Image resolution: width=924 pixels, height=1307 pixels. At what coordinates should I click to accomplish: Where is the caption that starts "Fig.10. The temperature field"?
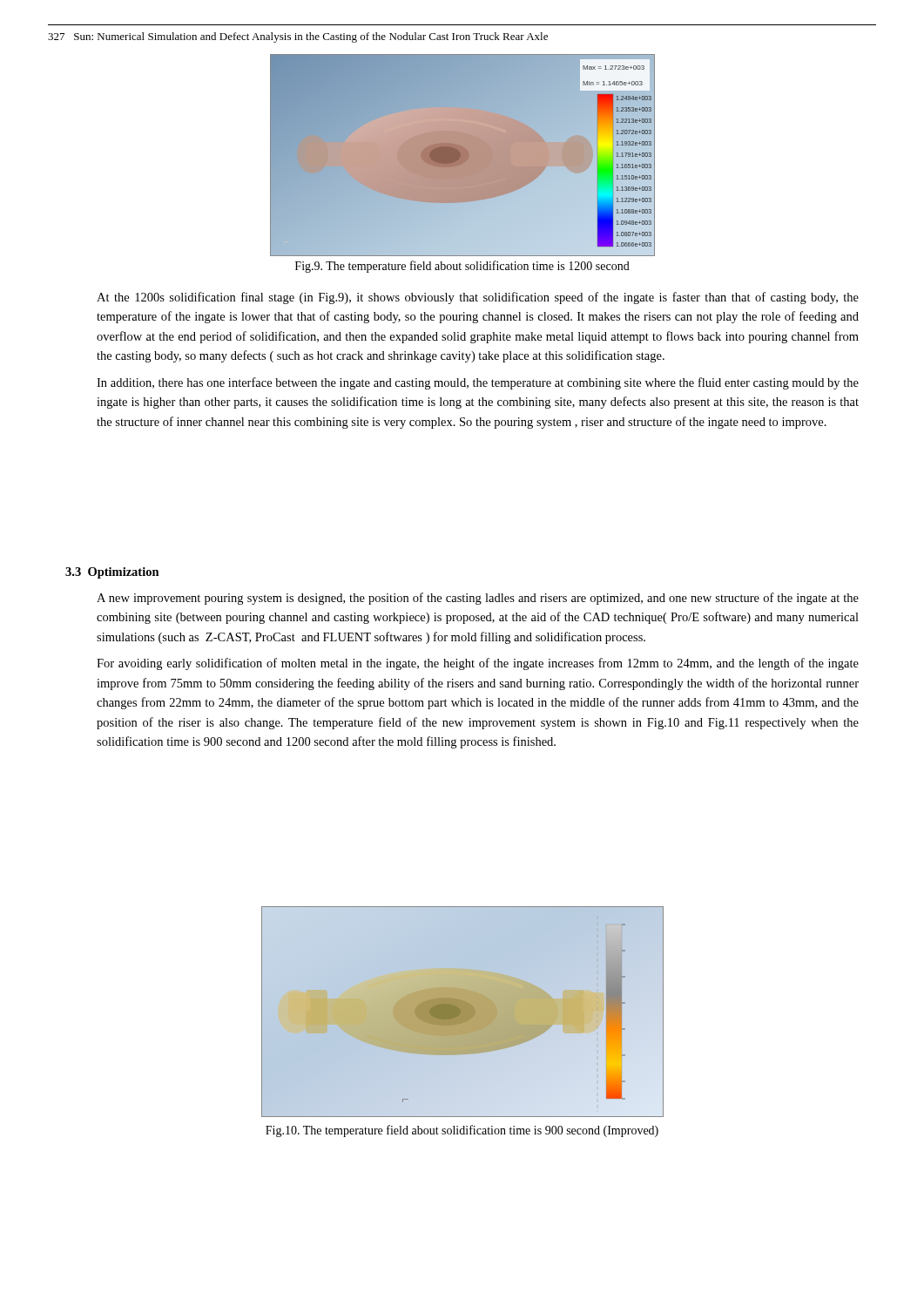[x=462, y=1131]
